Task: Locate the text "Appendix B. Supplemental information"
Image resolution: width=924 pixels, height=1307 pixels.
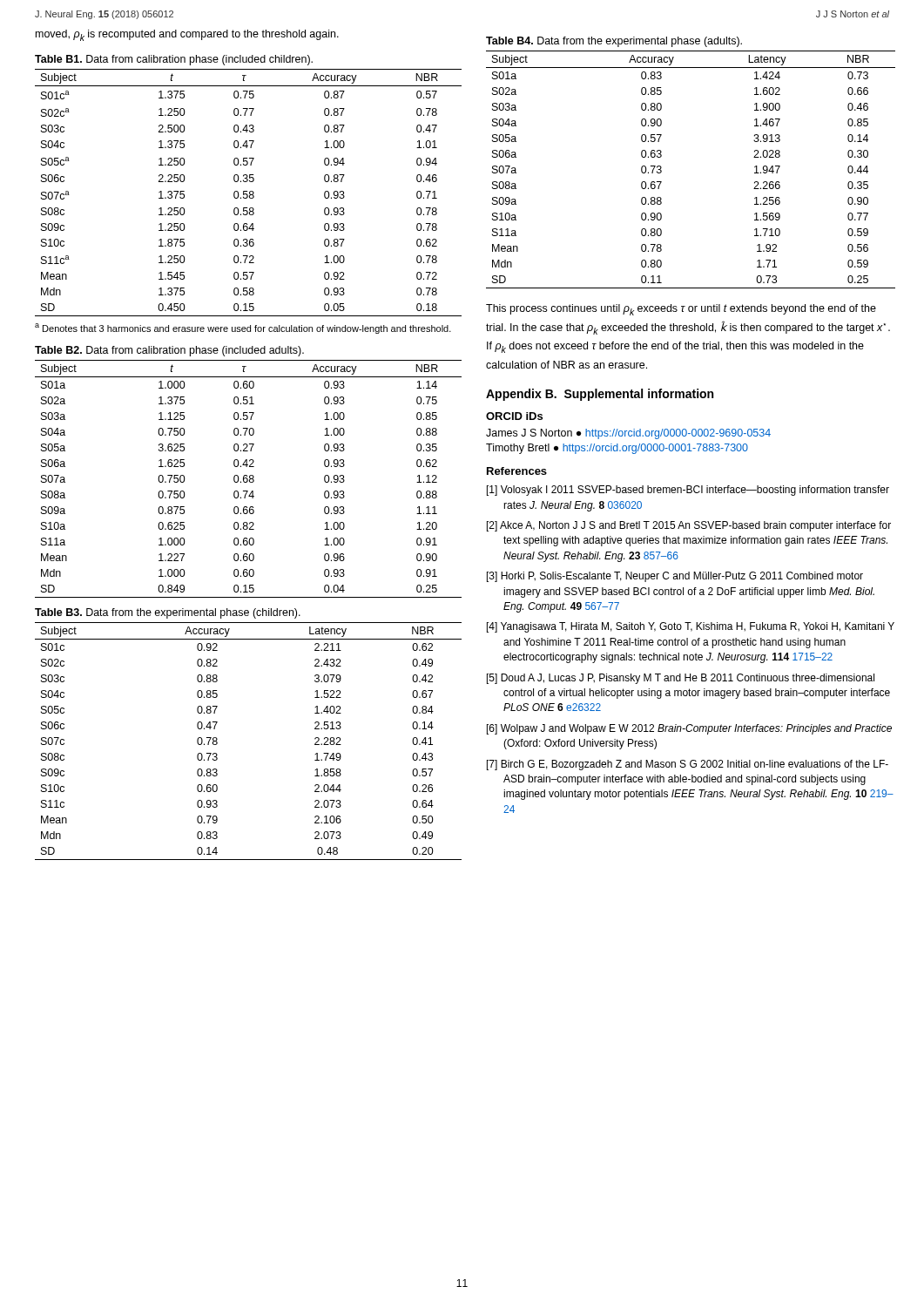Action: pyautogui.click(x=600, y=394)
